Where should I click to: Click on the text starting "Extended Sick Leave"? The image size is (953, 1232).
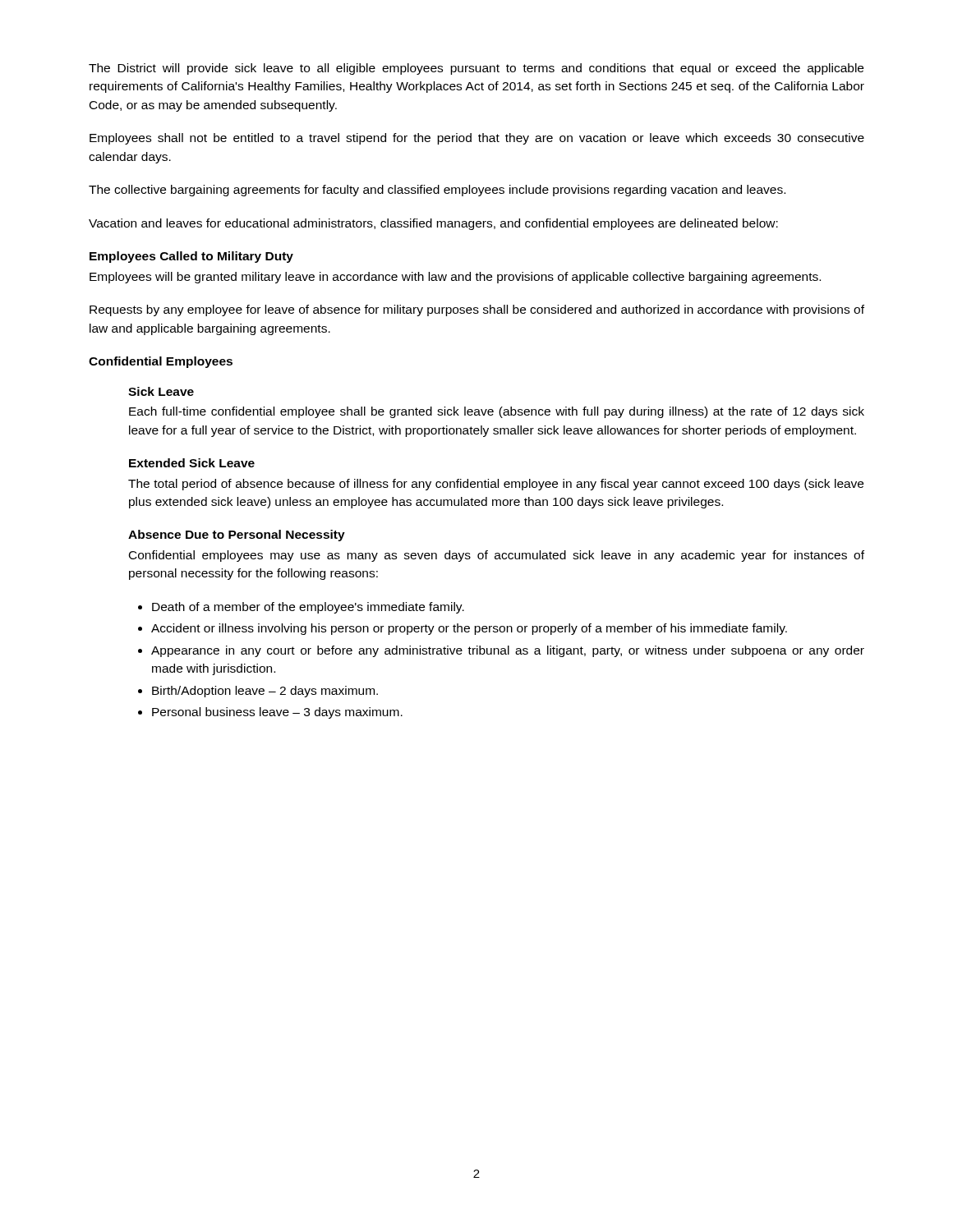(192, 463)
